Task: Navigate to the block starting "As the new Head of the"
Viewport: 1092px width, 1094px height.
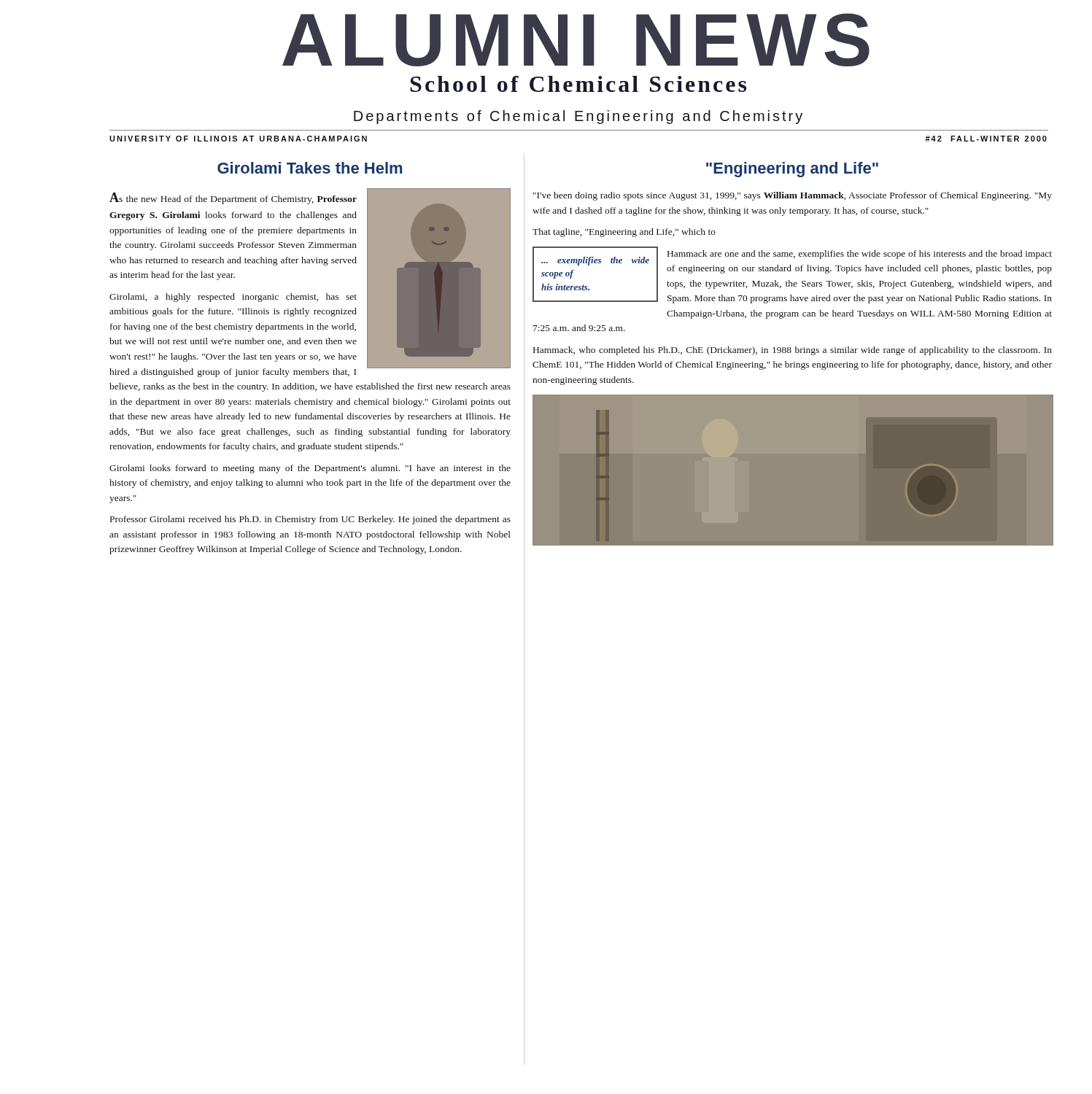Action: (x=310, y=373)
